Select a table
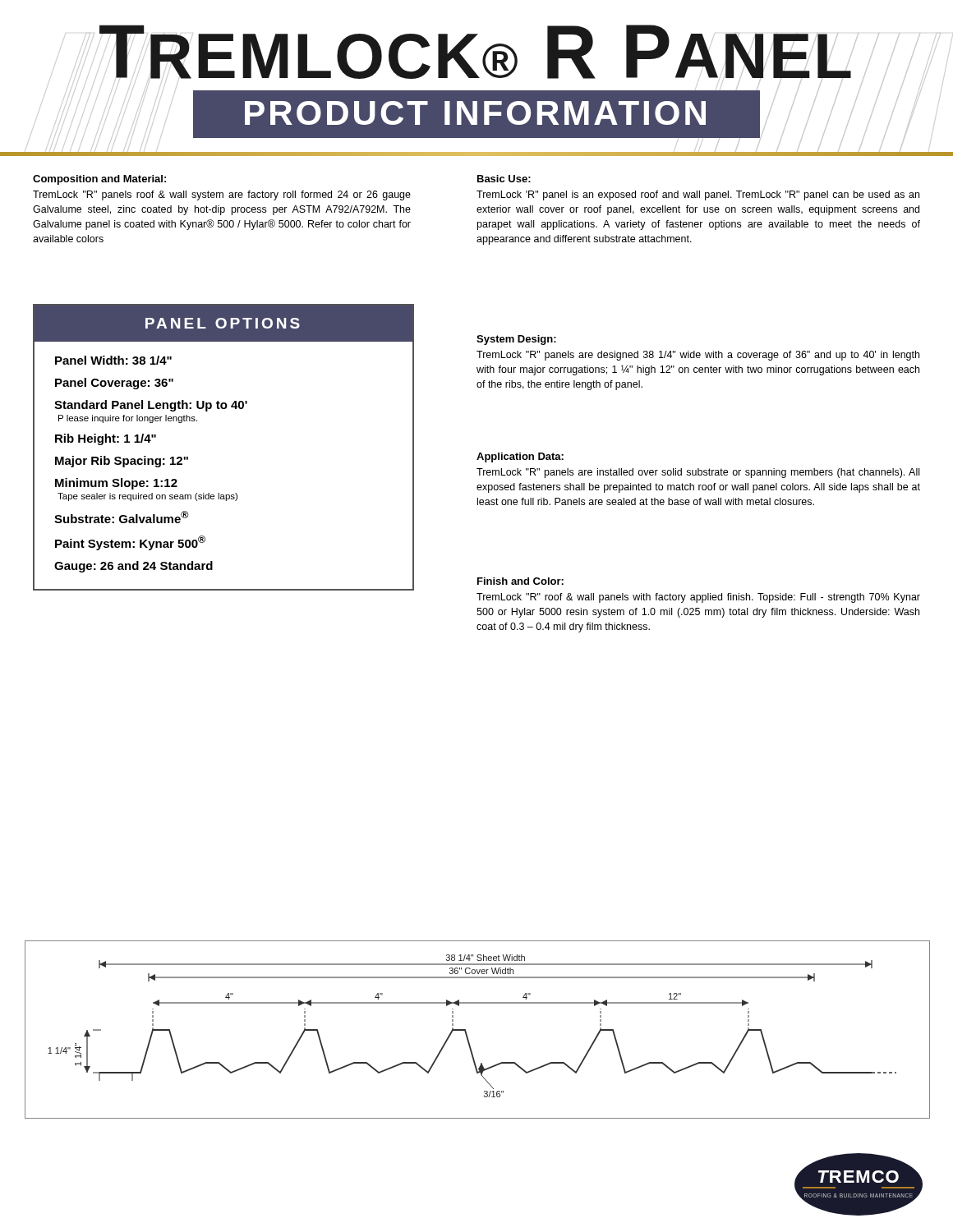 pyautogui.click(x=223, y=447)
